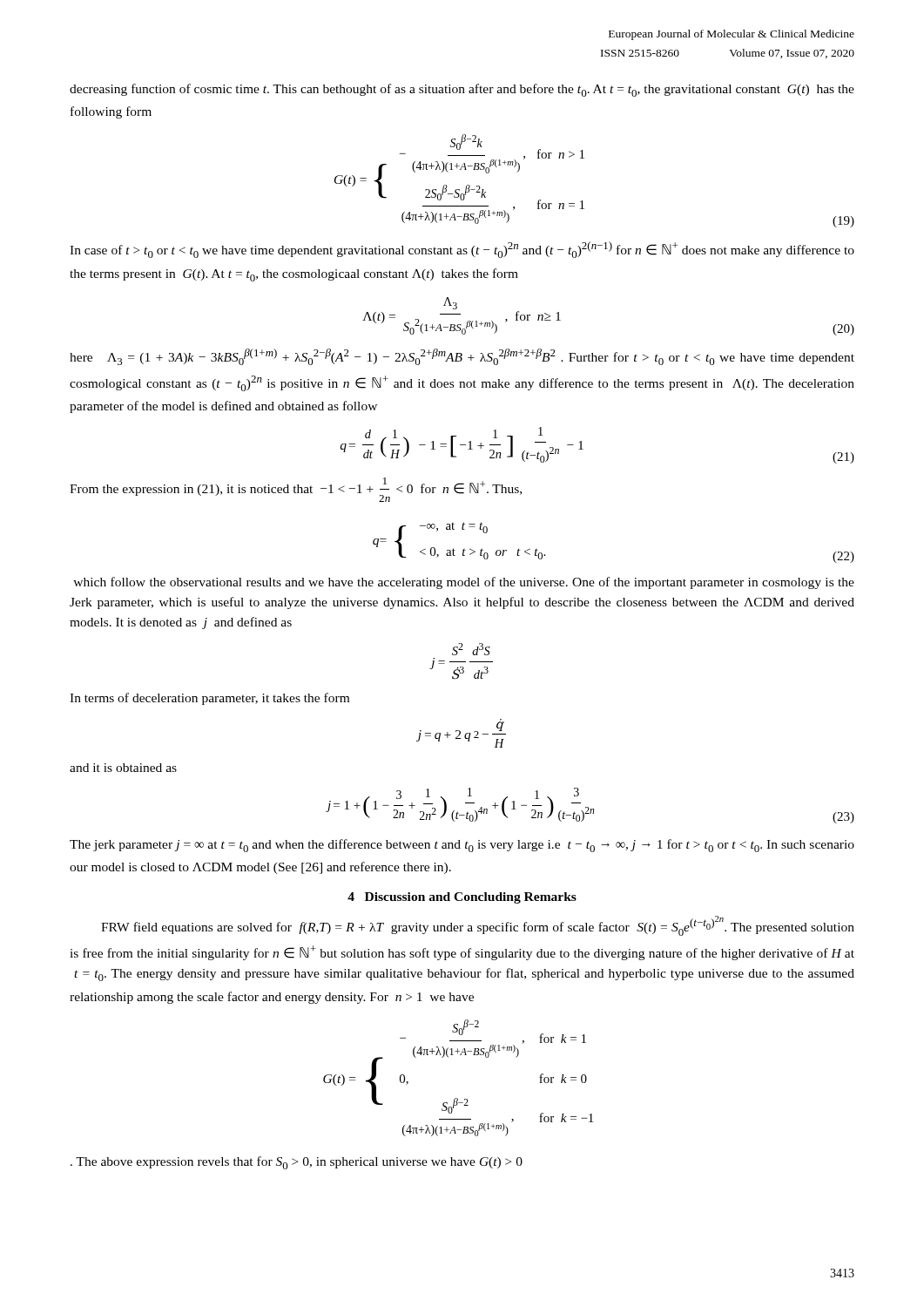This screenshot has height=1307, width=924.
Task: Locate the text "4 Discussion and Concluding Remarks"
Action: pyautogui.click(x=462, y=896)
